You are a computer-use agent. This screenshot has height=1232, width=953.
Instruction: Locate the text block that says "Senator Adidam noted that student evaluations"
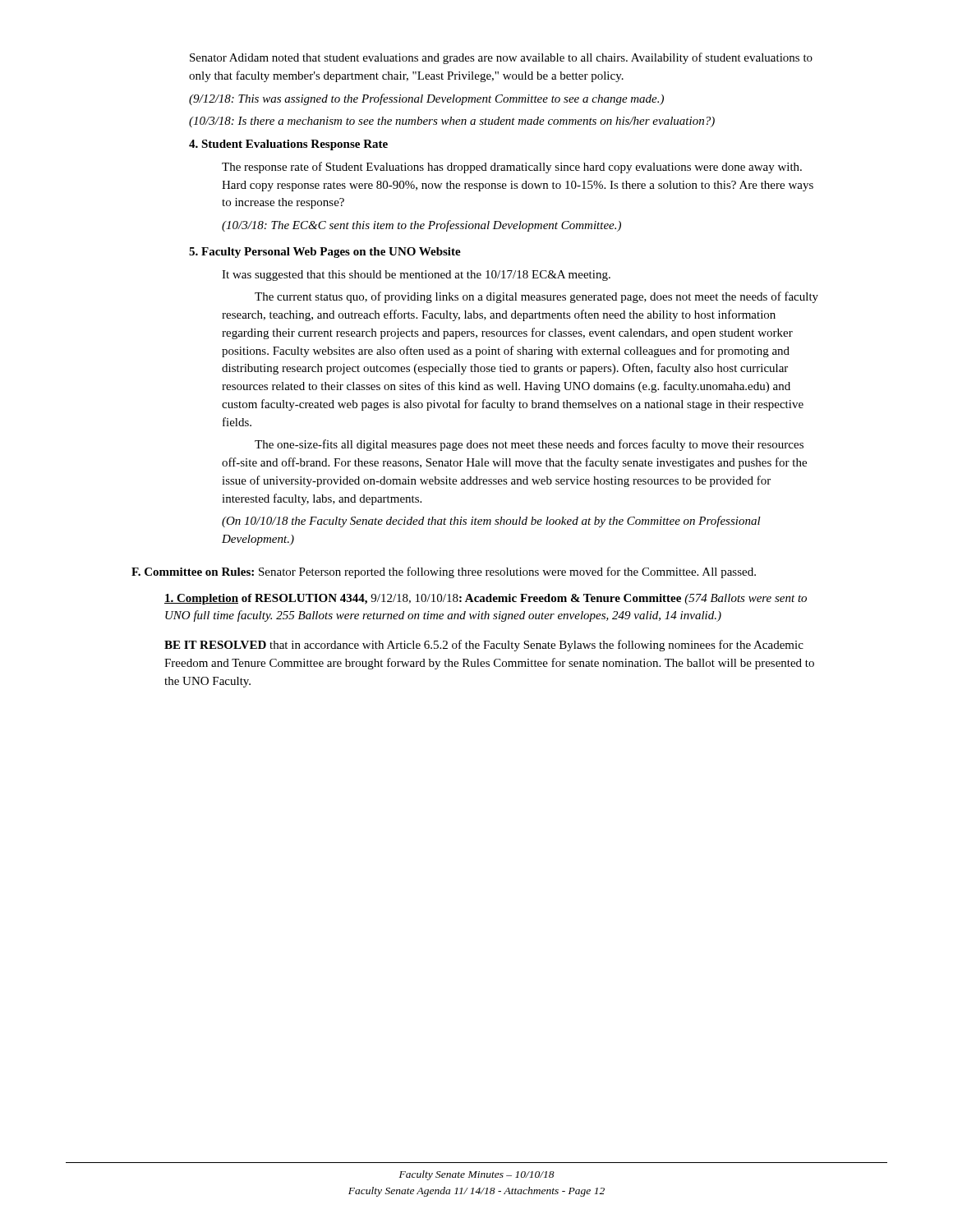click(505, 90)
